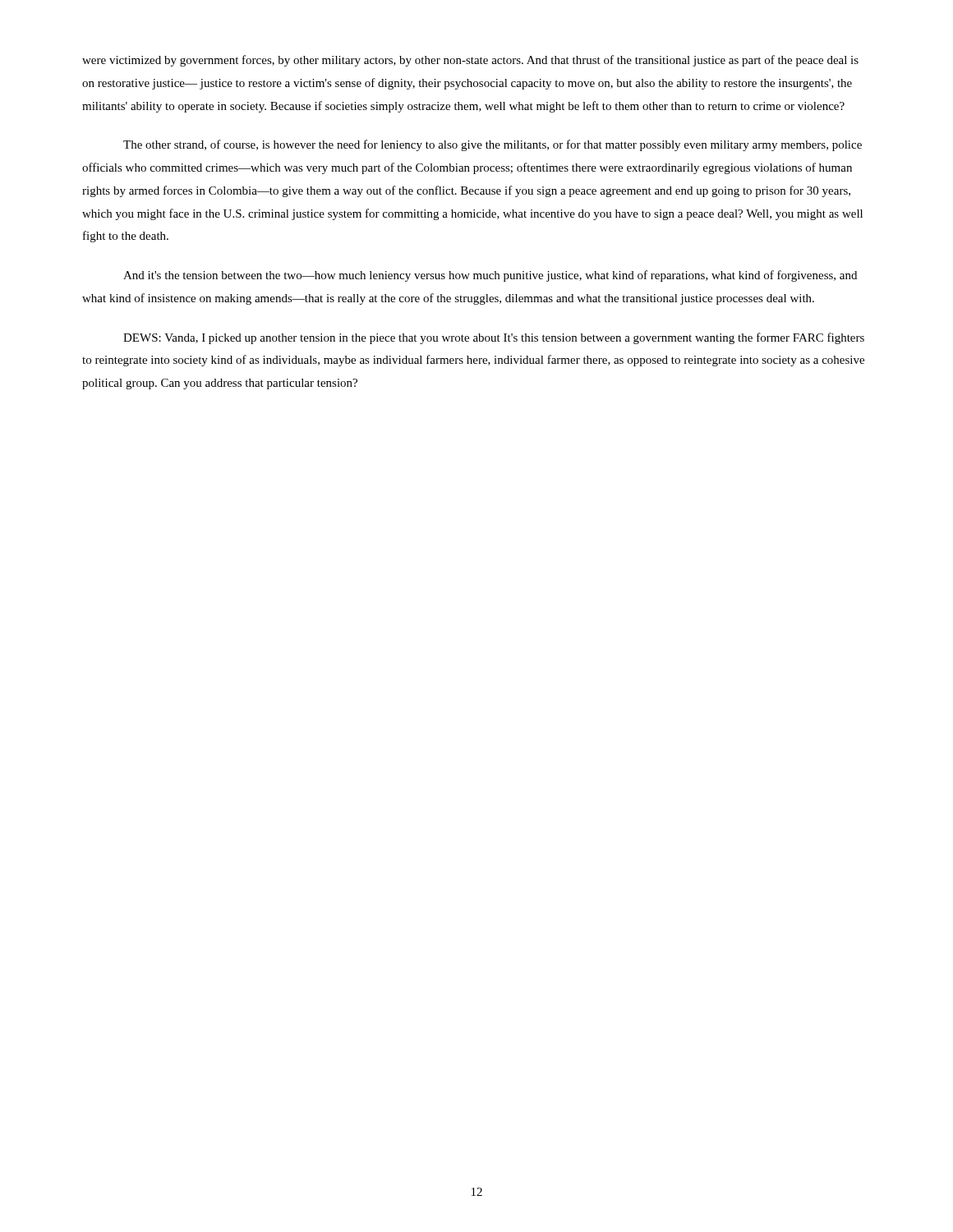Locate the text starting "And it's the tension between"

[x=476, y=287]
